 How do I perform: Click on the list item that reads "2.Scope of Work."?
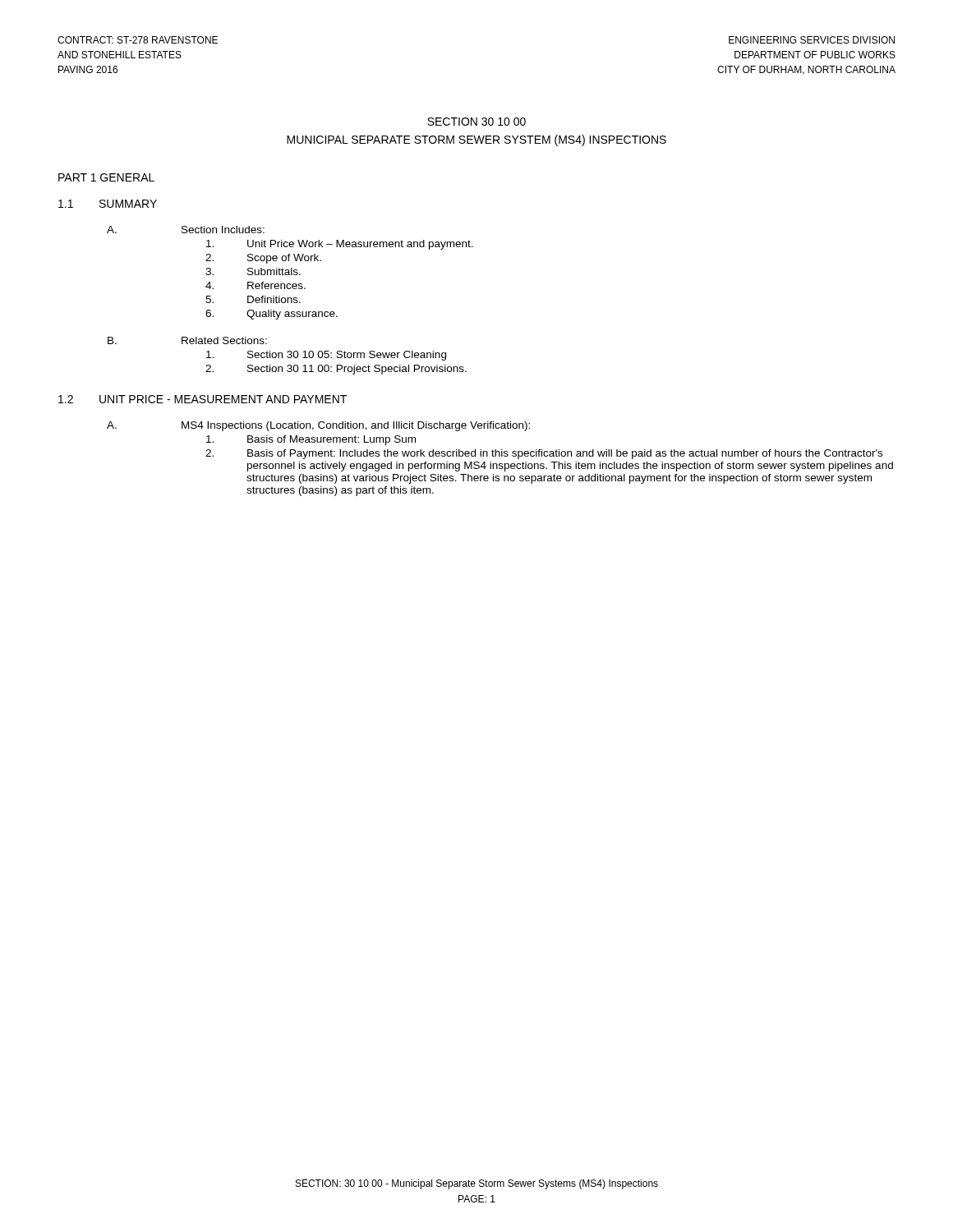tap(263, 259)
